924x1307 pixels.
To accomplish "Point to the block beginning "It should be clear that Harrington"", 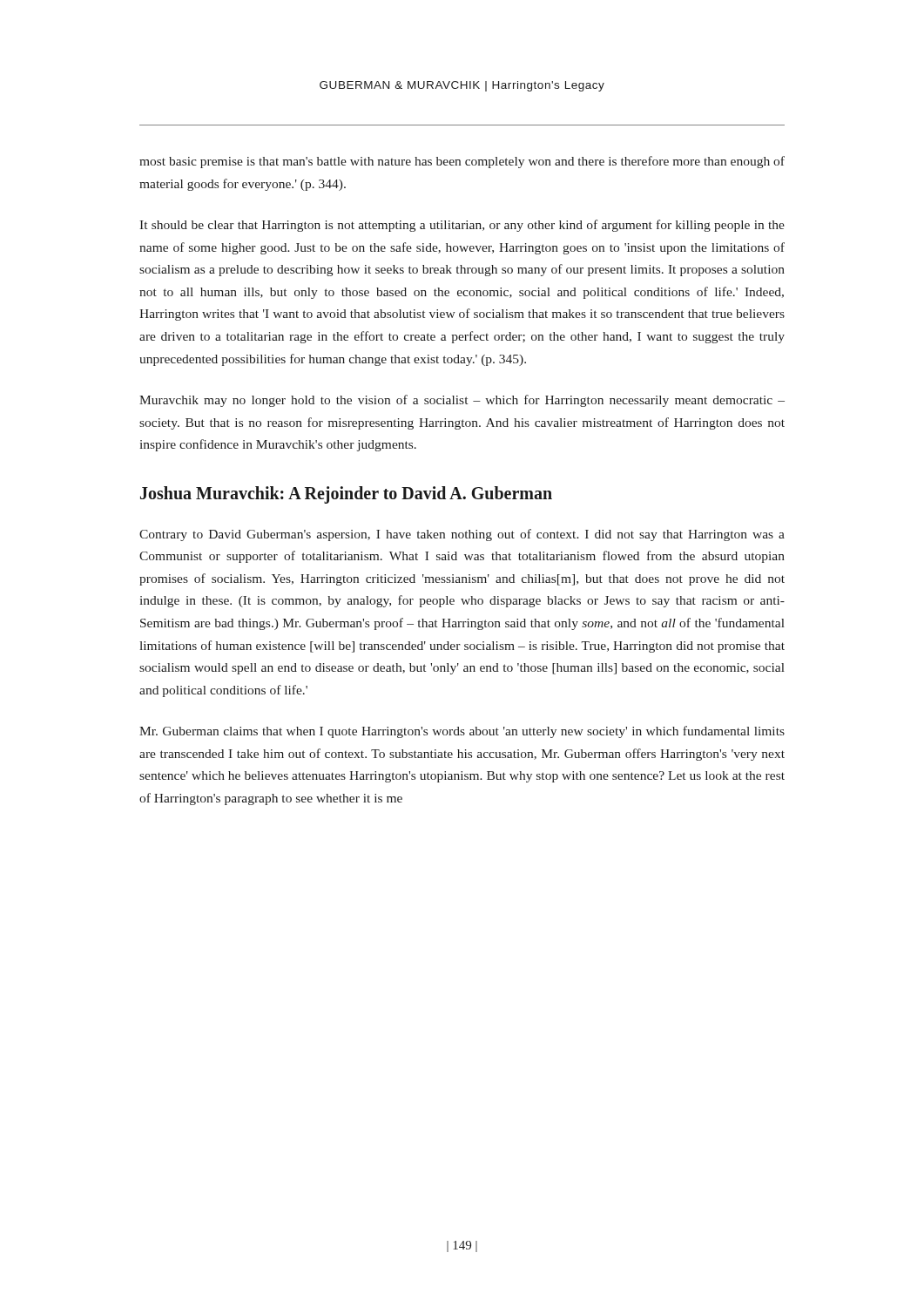I will (462, 291).
